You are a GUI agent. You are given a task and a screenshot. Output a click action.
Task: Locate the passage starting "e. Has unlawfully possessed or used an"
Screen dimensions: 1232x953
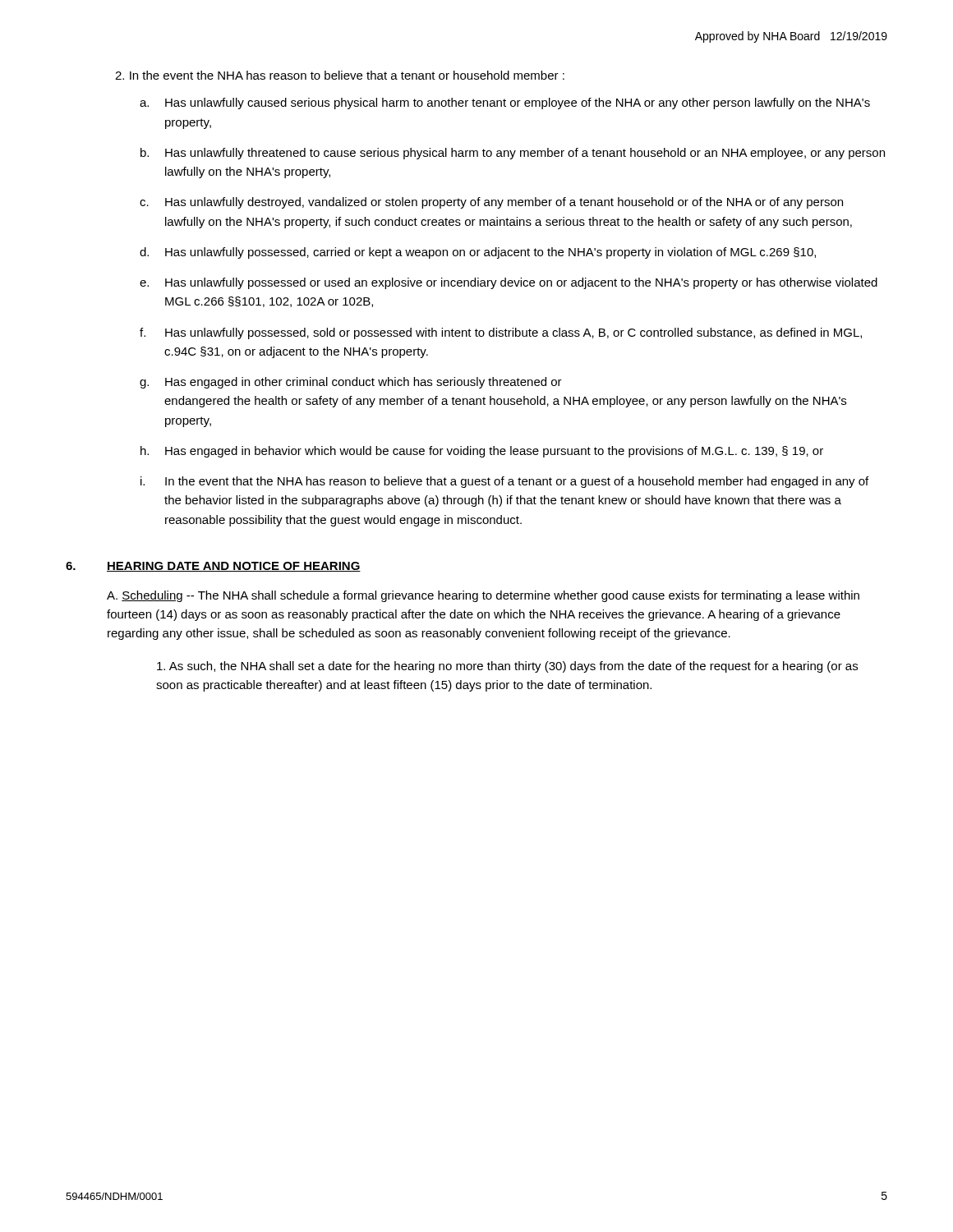[513, 292]
